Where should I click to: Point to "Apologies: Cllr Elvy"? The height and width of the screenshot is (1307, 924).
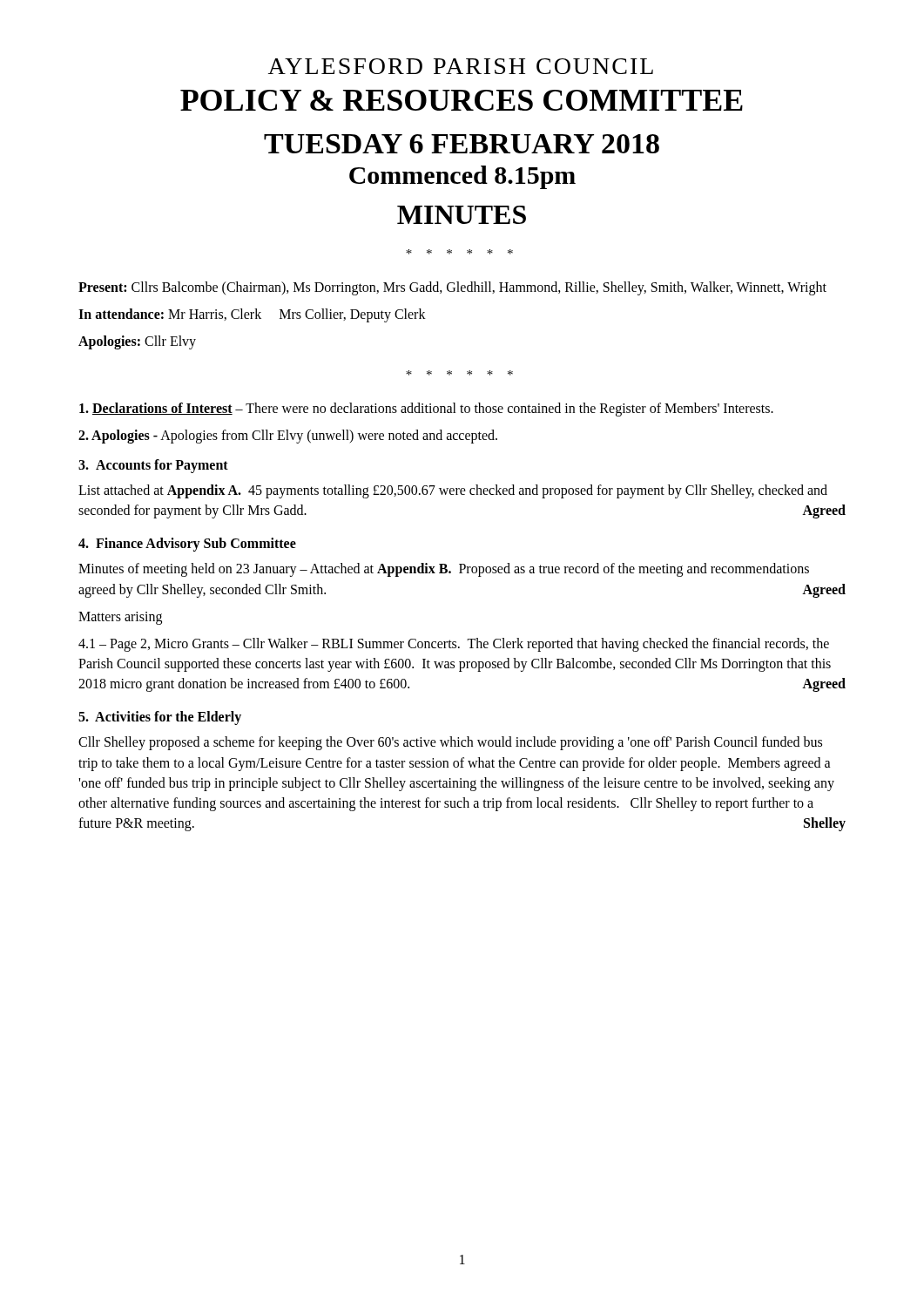137,341
